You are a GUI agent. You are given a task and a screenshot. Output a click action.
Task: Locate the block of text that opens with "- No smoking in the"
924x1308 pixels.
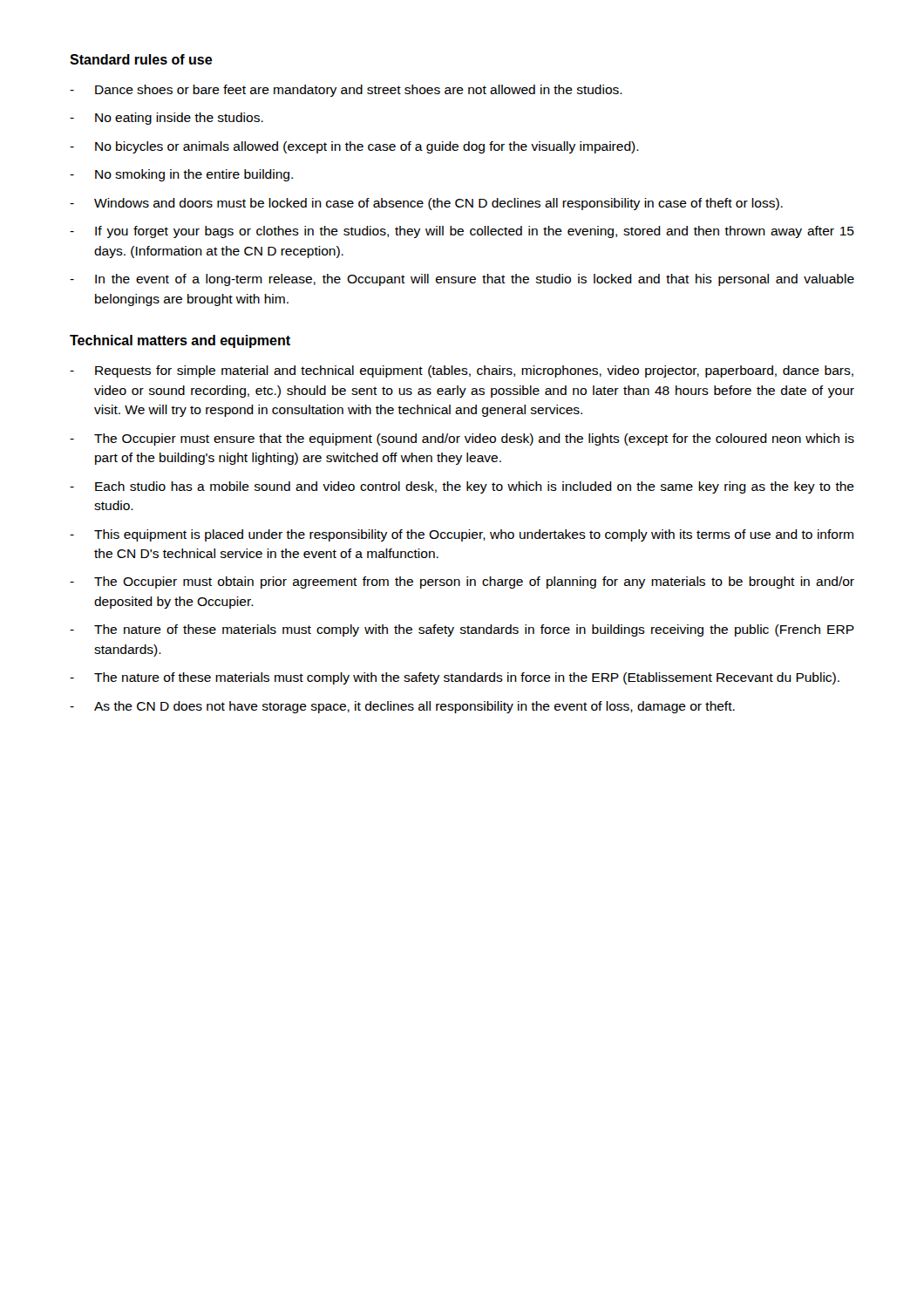(x=181, y=175)
